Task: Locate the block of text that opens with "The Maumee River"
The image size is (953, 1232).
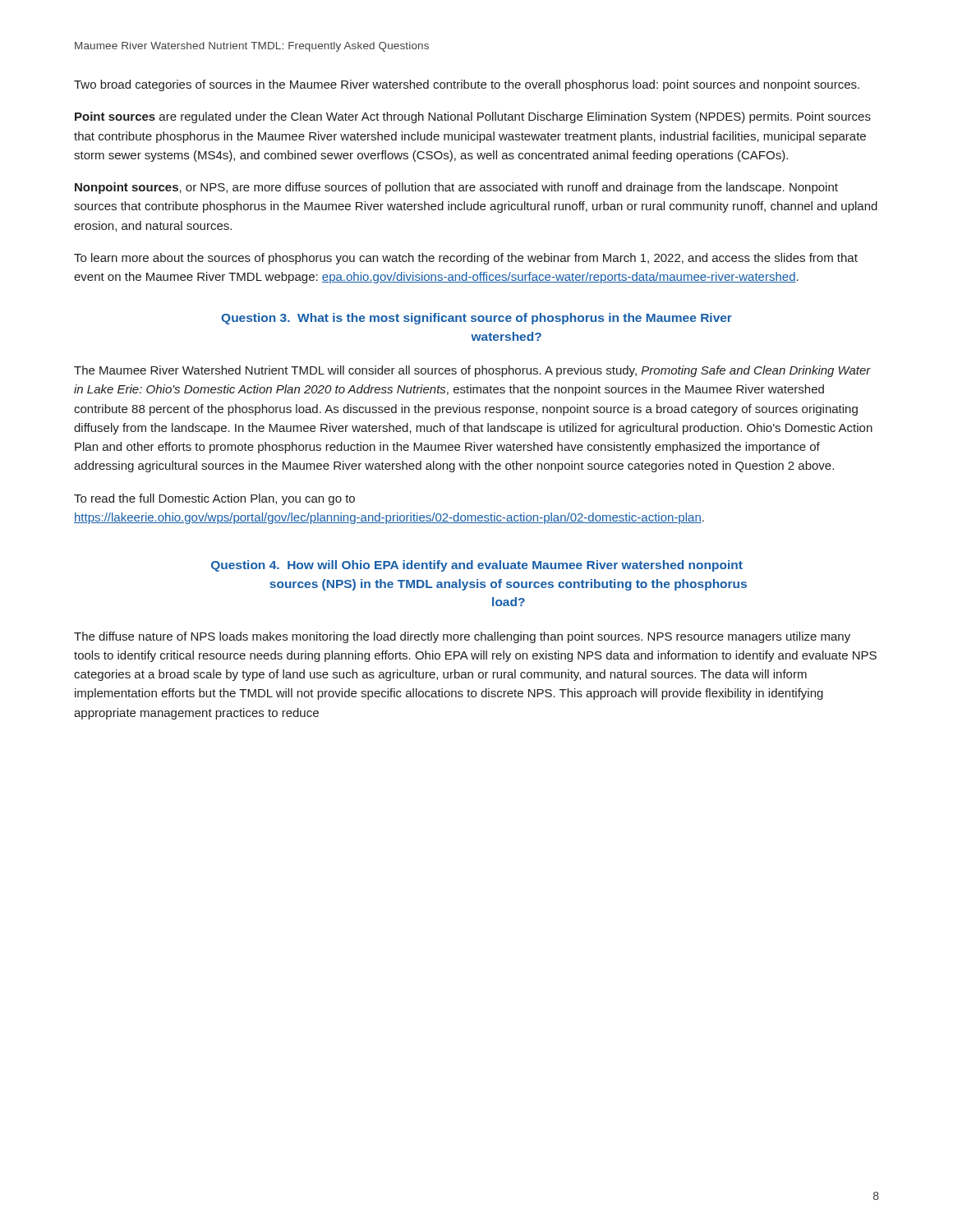Action: pos(473,418)
